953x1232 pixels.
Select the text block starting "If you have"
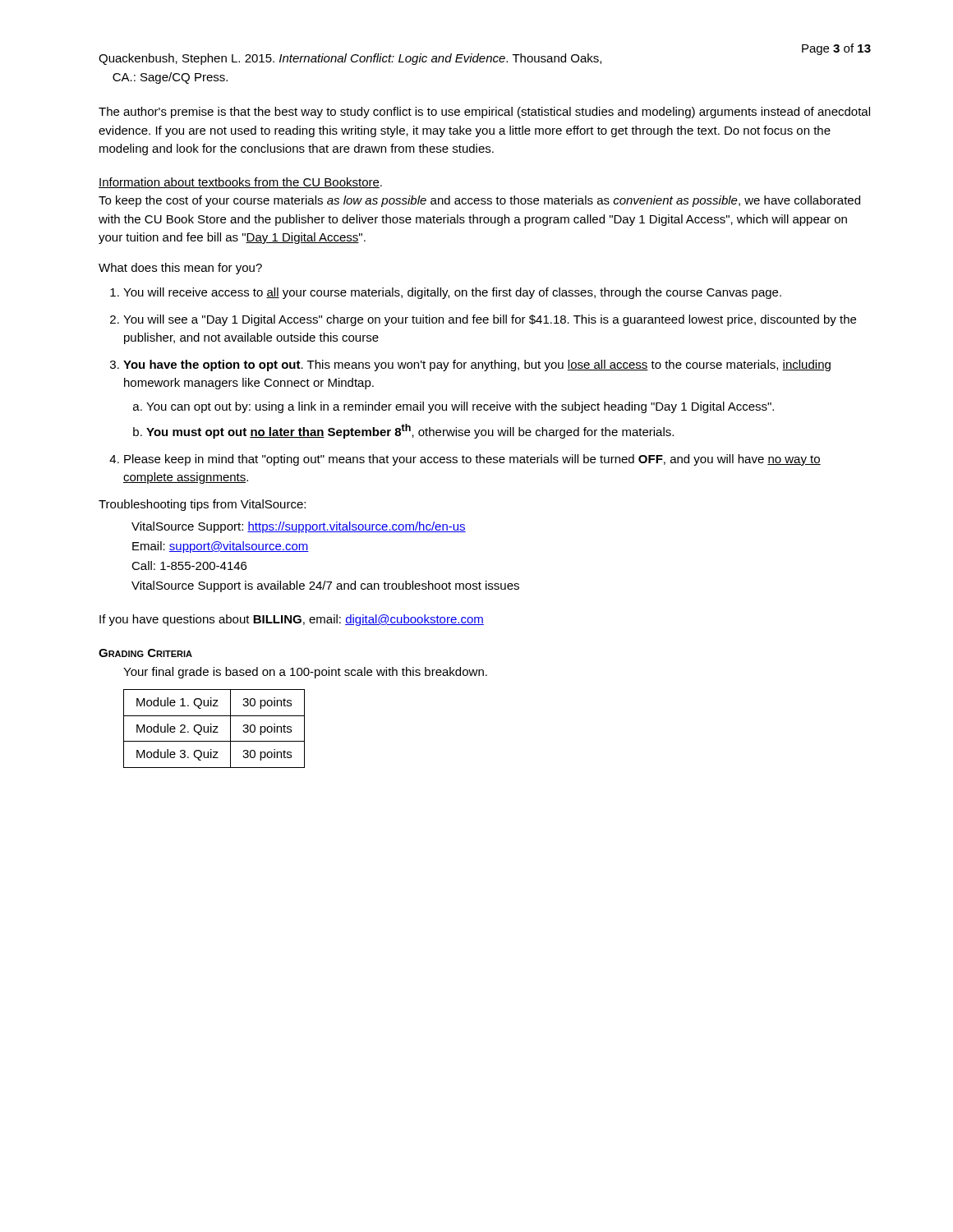pyautogui.click(x=291, y=619)
